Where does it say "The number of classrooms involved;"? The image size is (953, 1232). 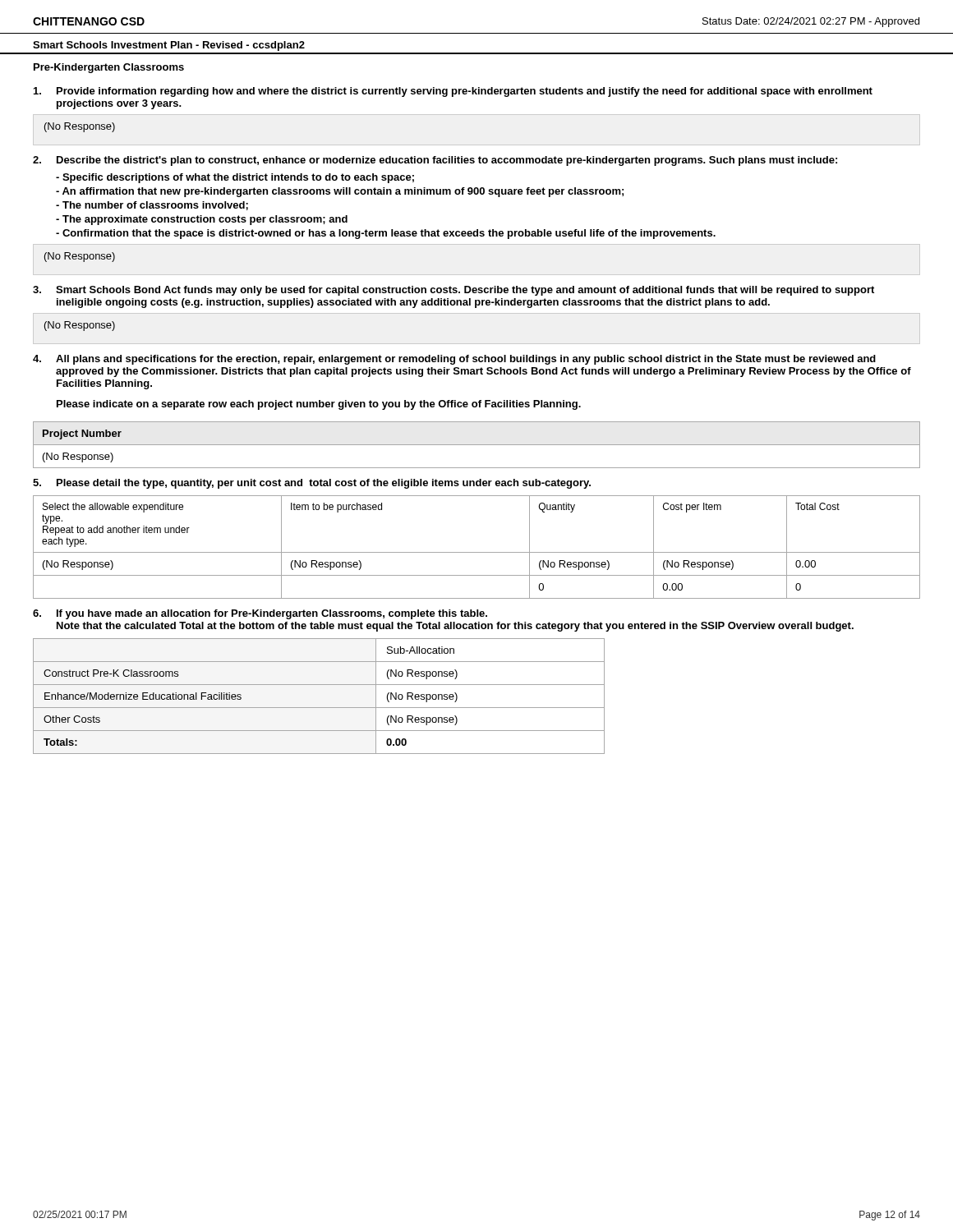coord(152,205)
